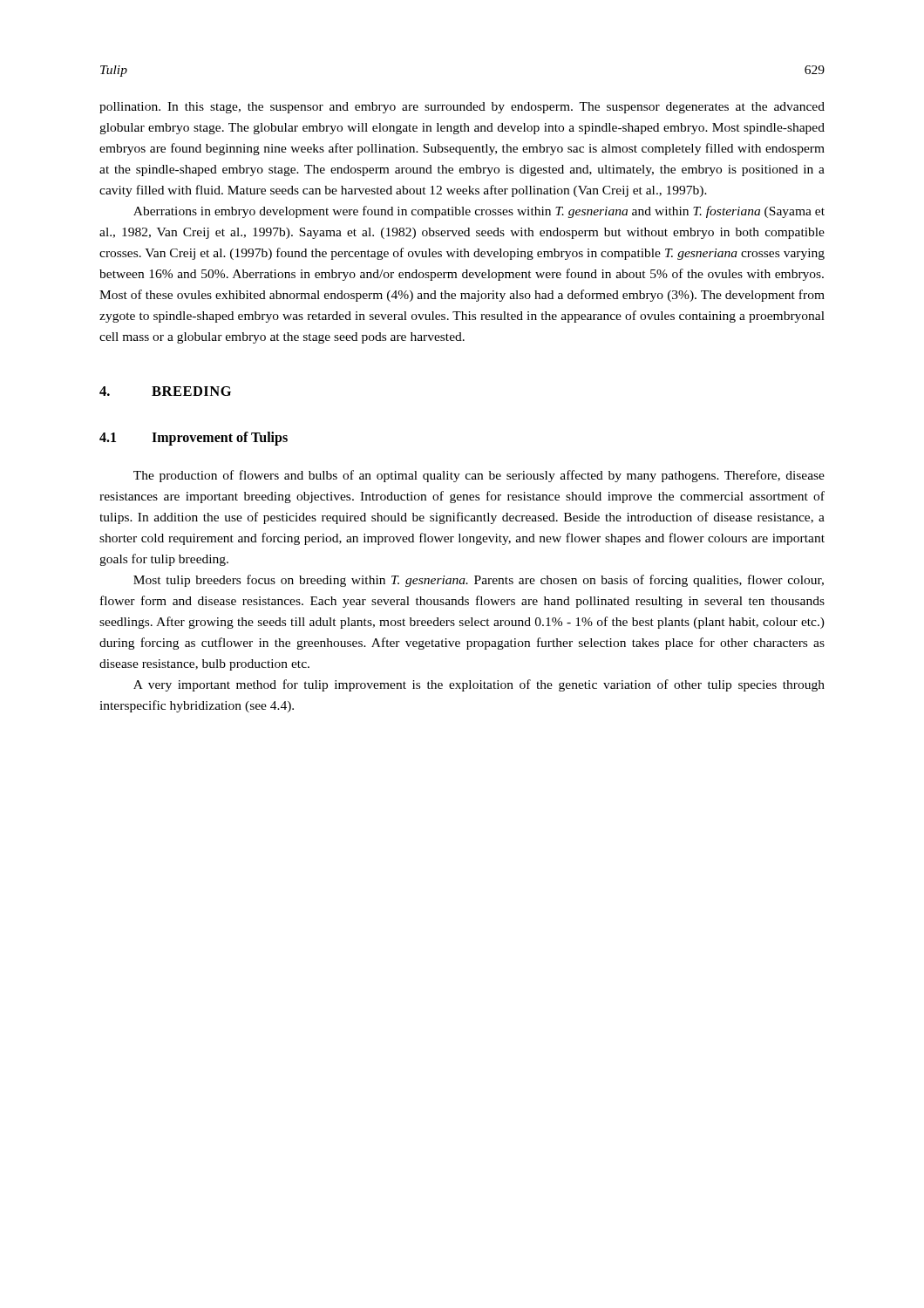
Task: Find the text block with the text "A very important method for tulip"
Action: (462, 695)
